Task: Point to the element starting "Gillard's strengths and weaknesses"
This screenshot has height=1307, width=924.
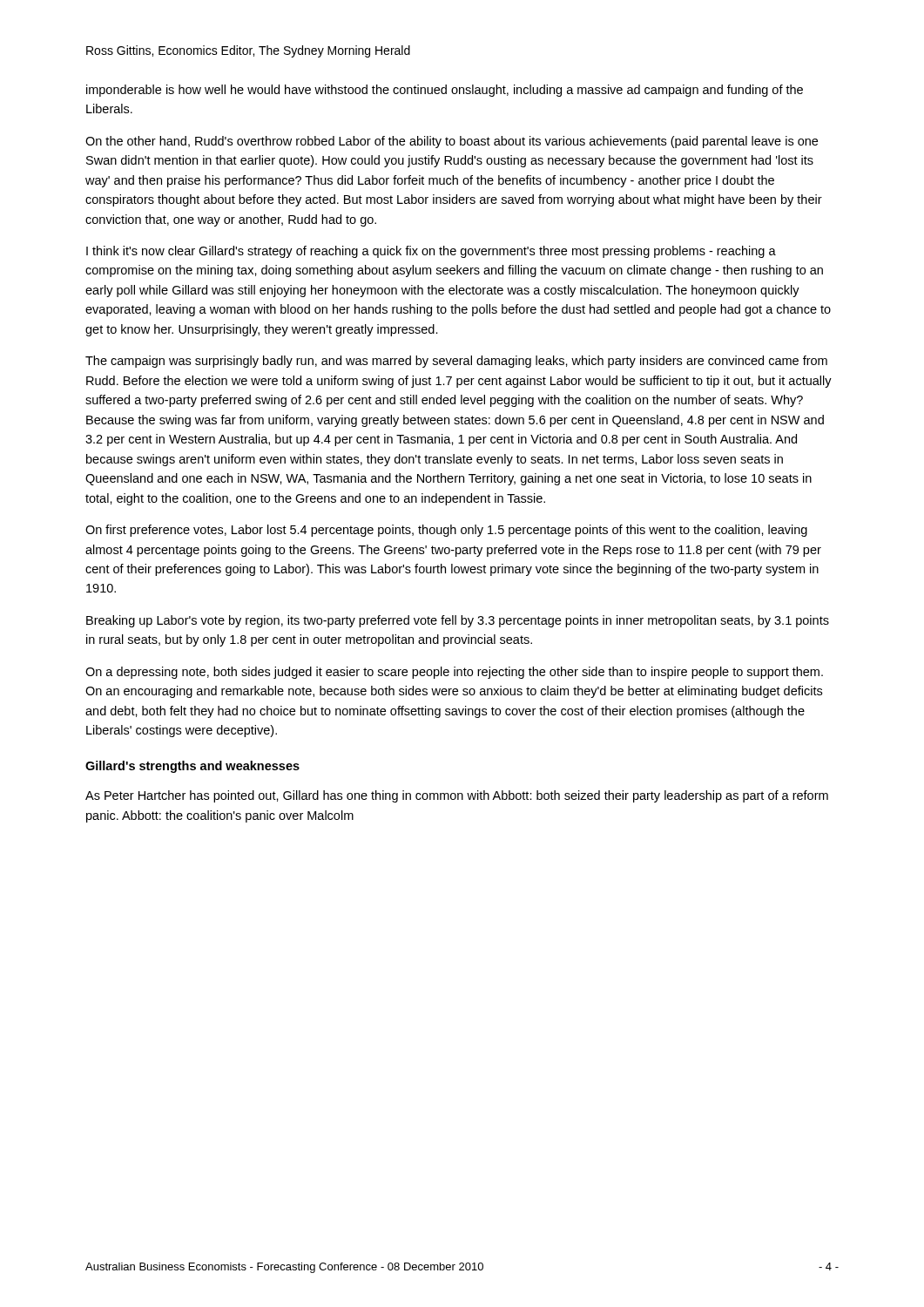Action: pos(193,766)
